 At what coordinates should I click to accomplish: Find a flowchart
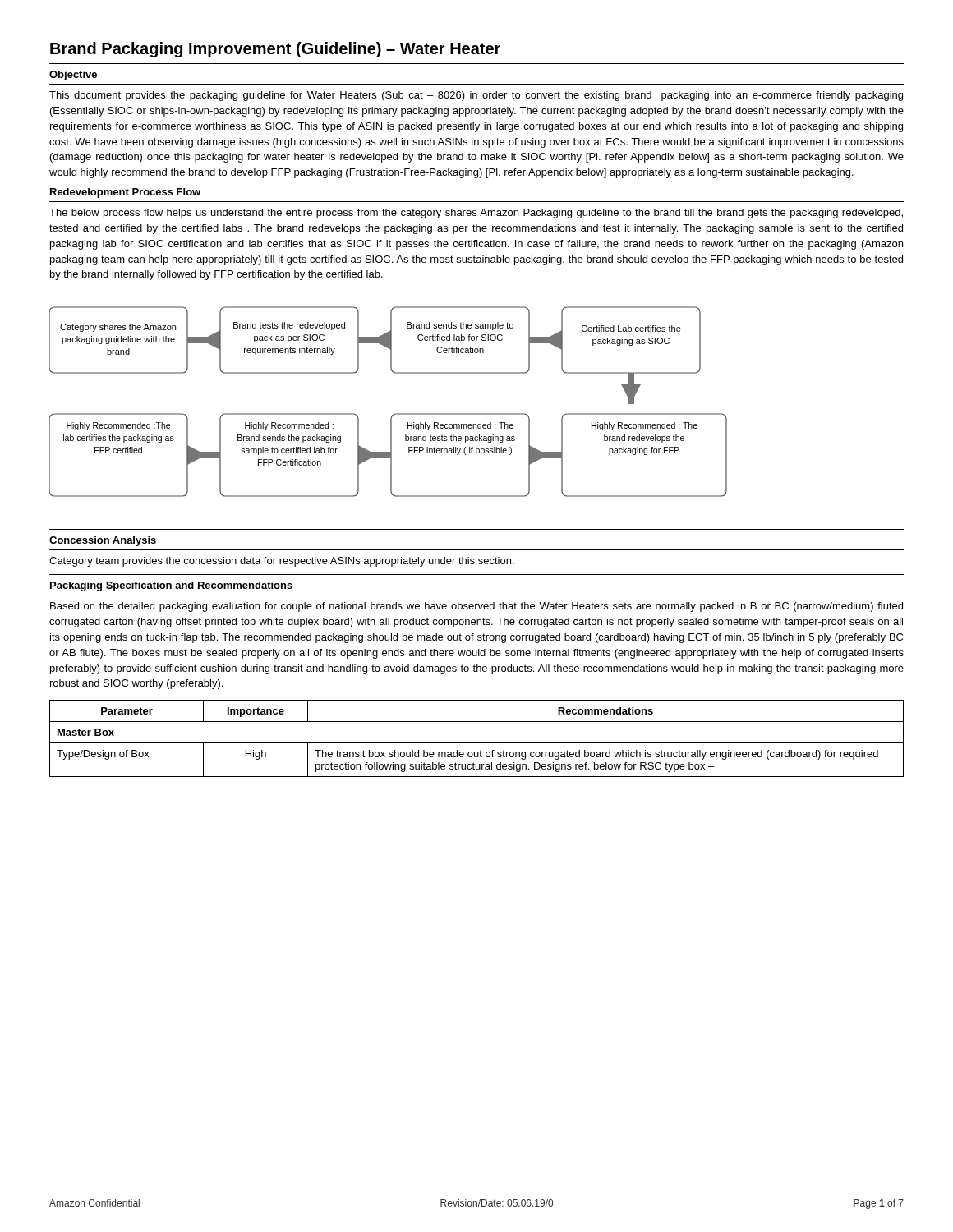[476, 406]
